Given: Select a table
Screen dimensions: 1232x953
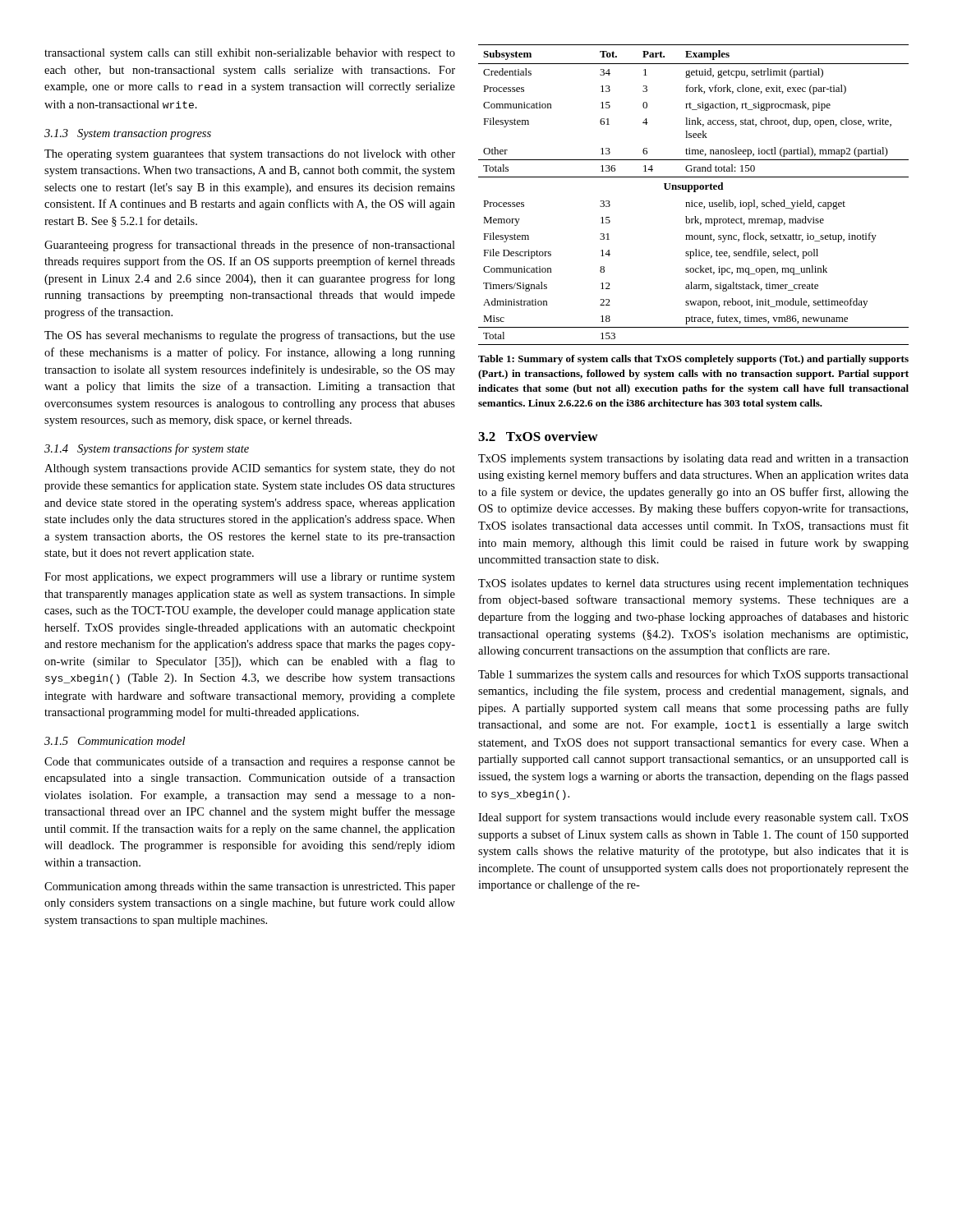Looking at the screenshot, I should pyautogui.click(x=693, y=195).
